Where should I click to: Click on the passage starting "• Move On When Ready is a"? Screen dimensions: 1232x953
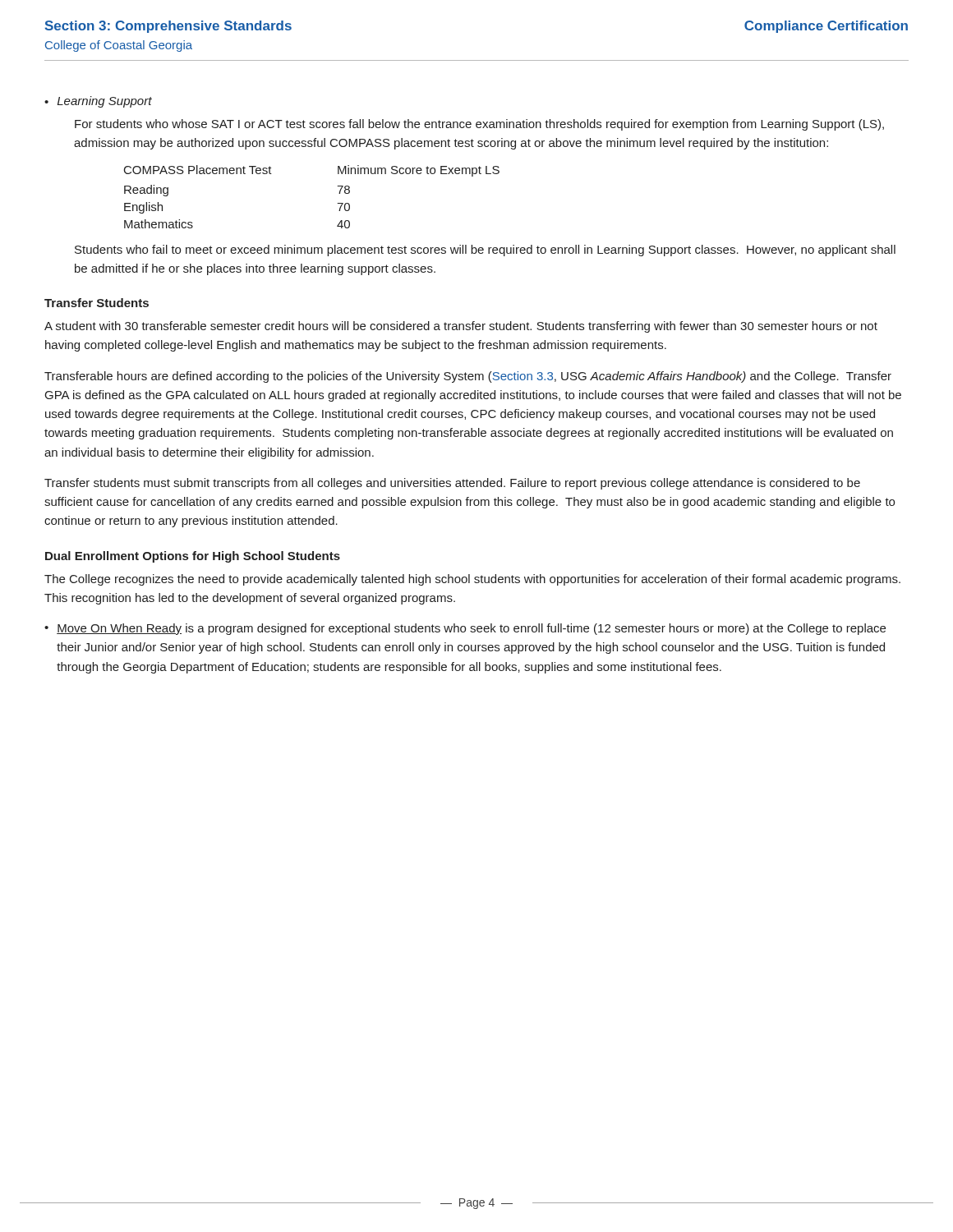pyautogui.click(x=476, y=647)
